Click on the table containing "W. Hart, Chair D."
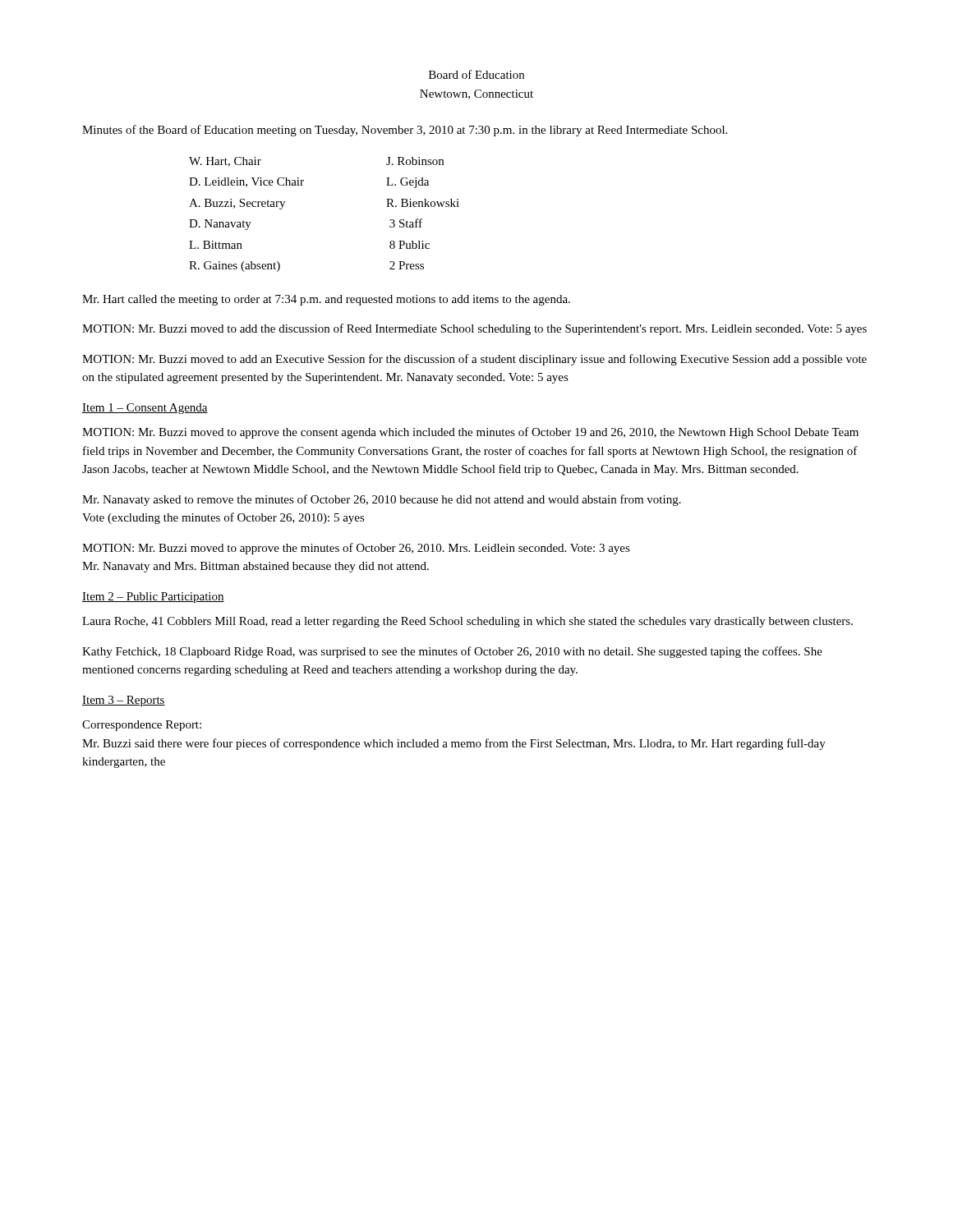Image resolution: width=953 pixels, height=1232 pixels. tap(530, 214)
